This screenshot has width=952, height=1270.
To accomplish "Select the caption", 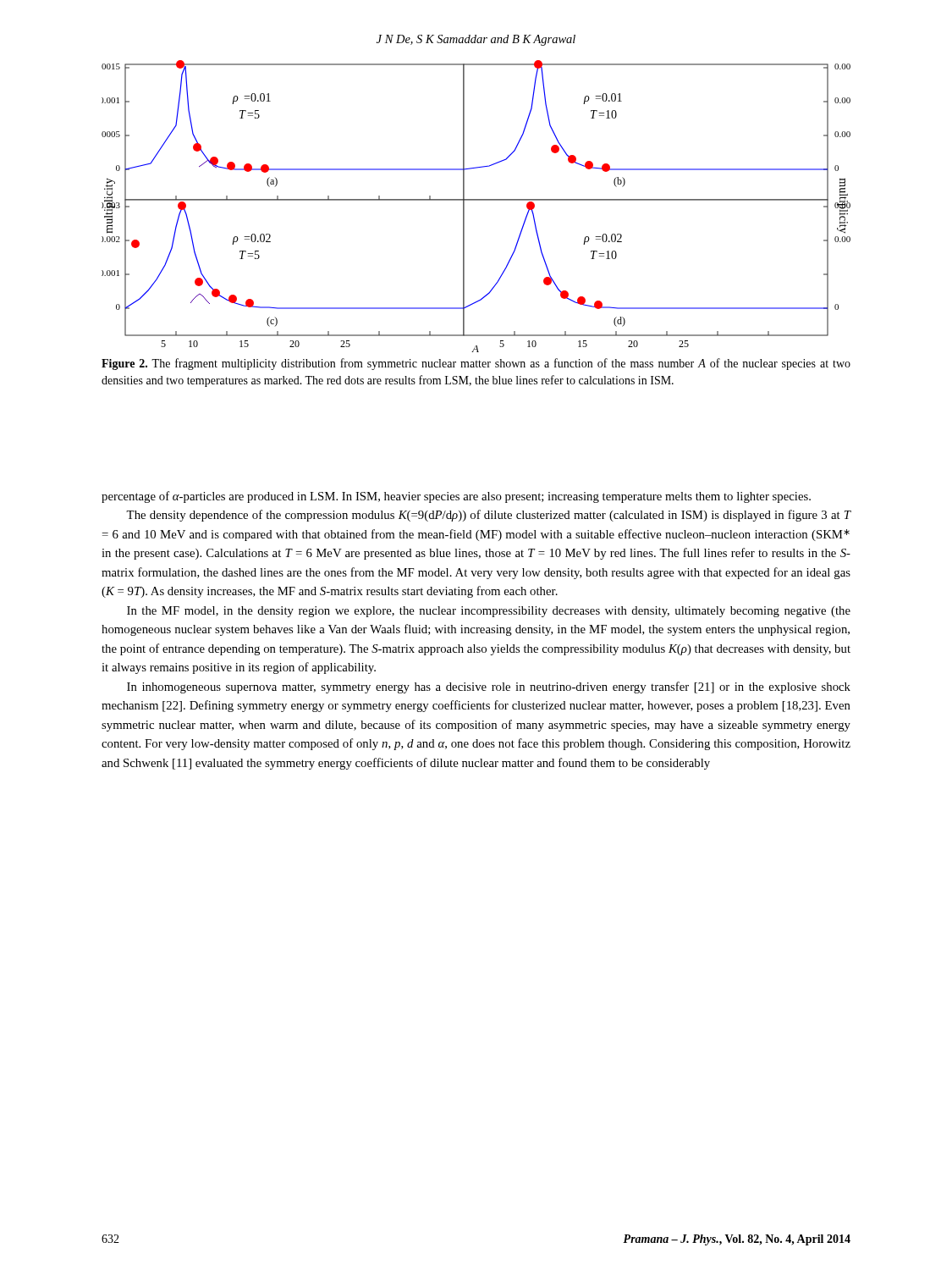I will [x=476, y=372].
